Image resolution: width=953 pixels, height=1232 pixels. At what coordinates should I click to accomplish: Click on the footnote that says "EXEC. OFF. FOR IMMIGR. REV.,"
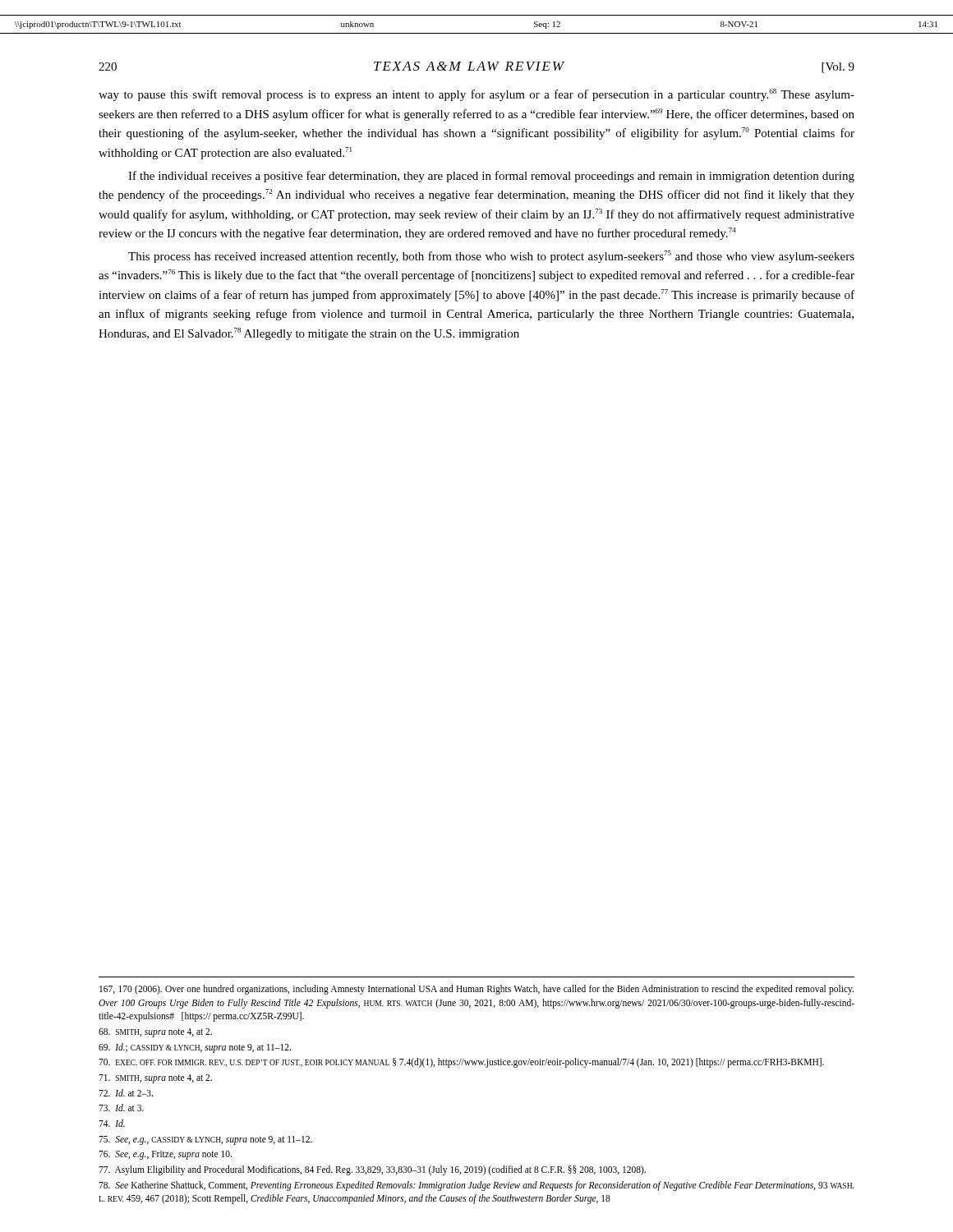(x=476, y=1063)
